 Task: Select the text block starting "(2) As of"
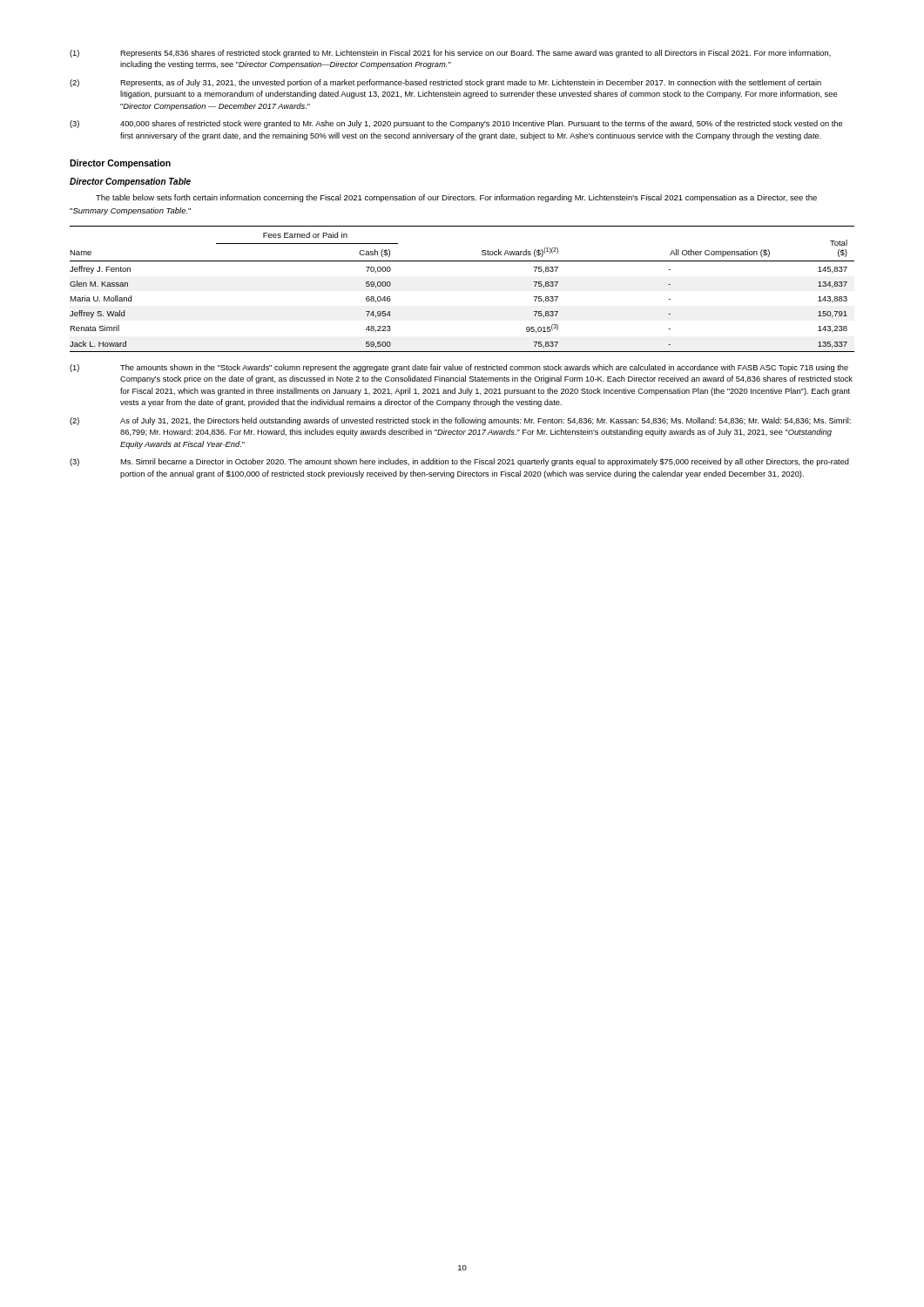(x=462, y=433)
